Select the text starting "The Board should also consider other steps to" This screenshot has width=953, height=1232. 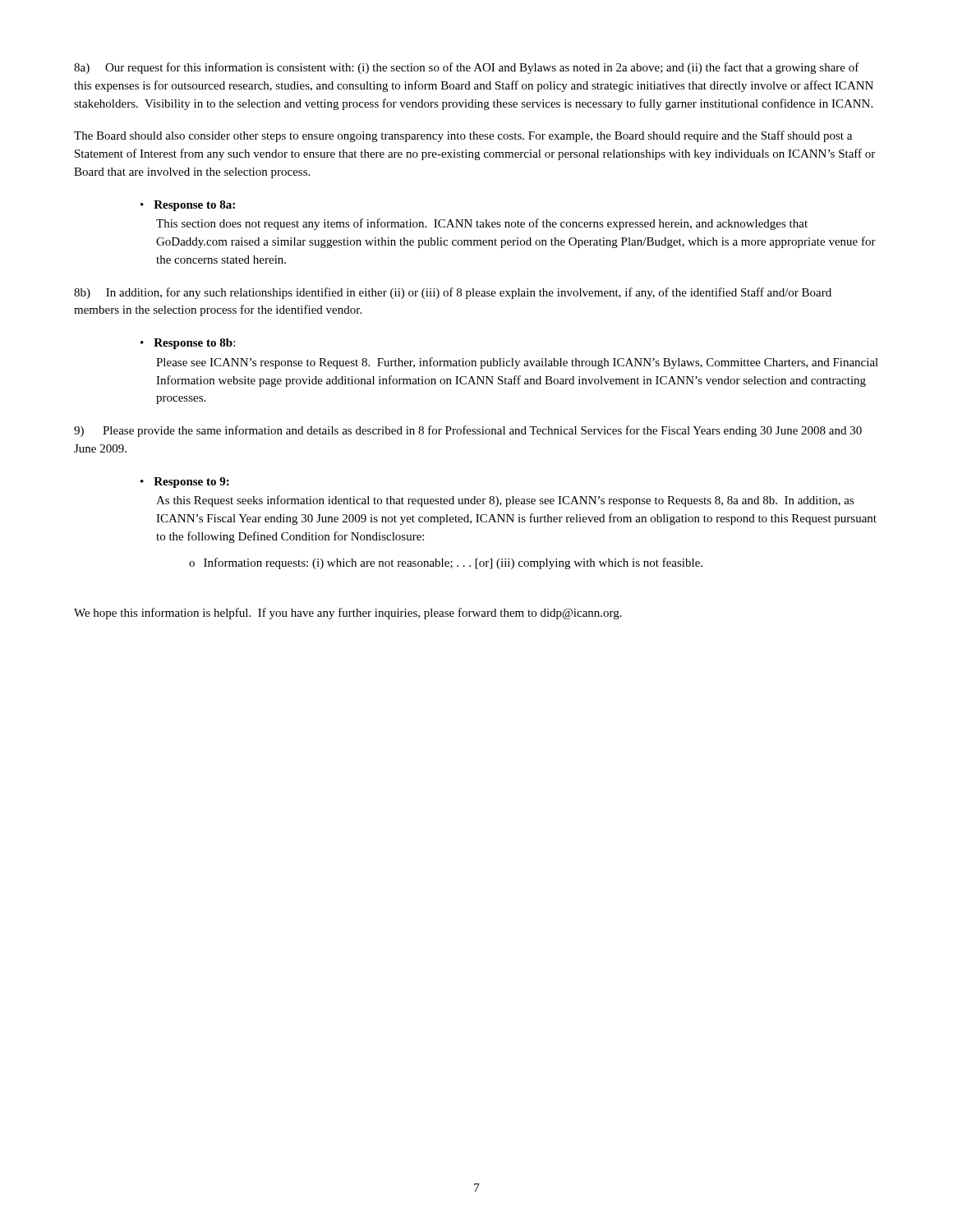point(475,154)
